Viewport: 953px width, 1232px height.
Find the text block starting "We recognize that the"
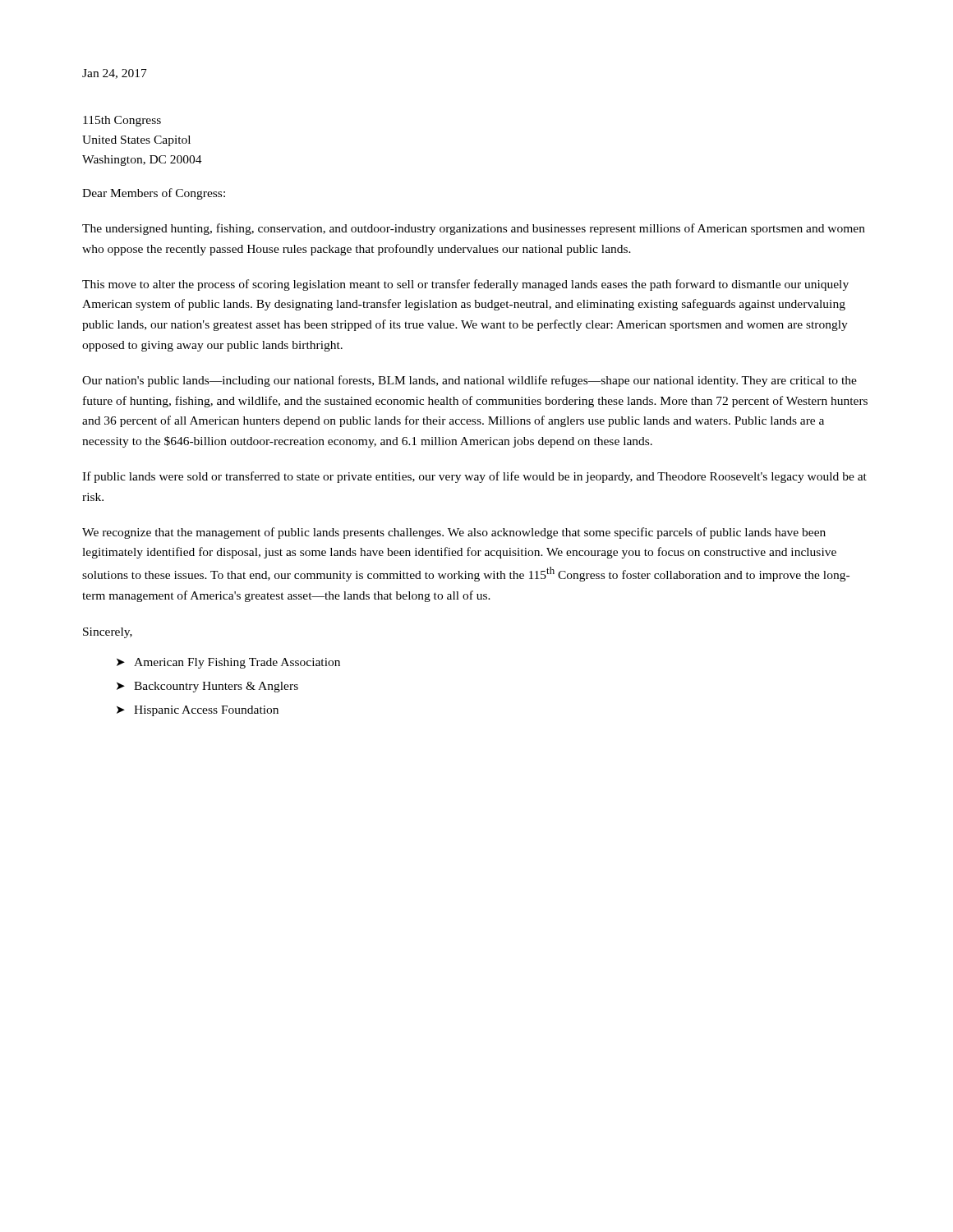pyautogui.click(x=466, y=563)
